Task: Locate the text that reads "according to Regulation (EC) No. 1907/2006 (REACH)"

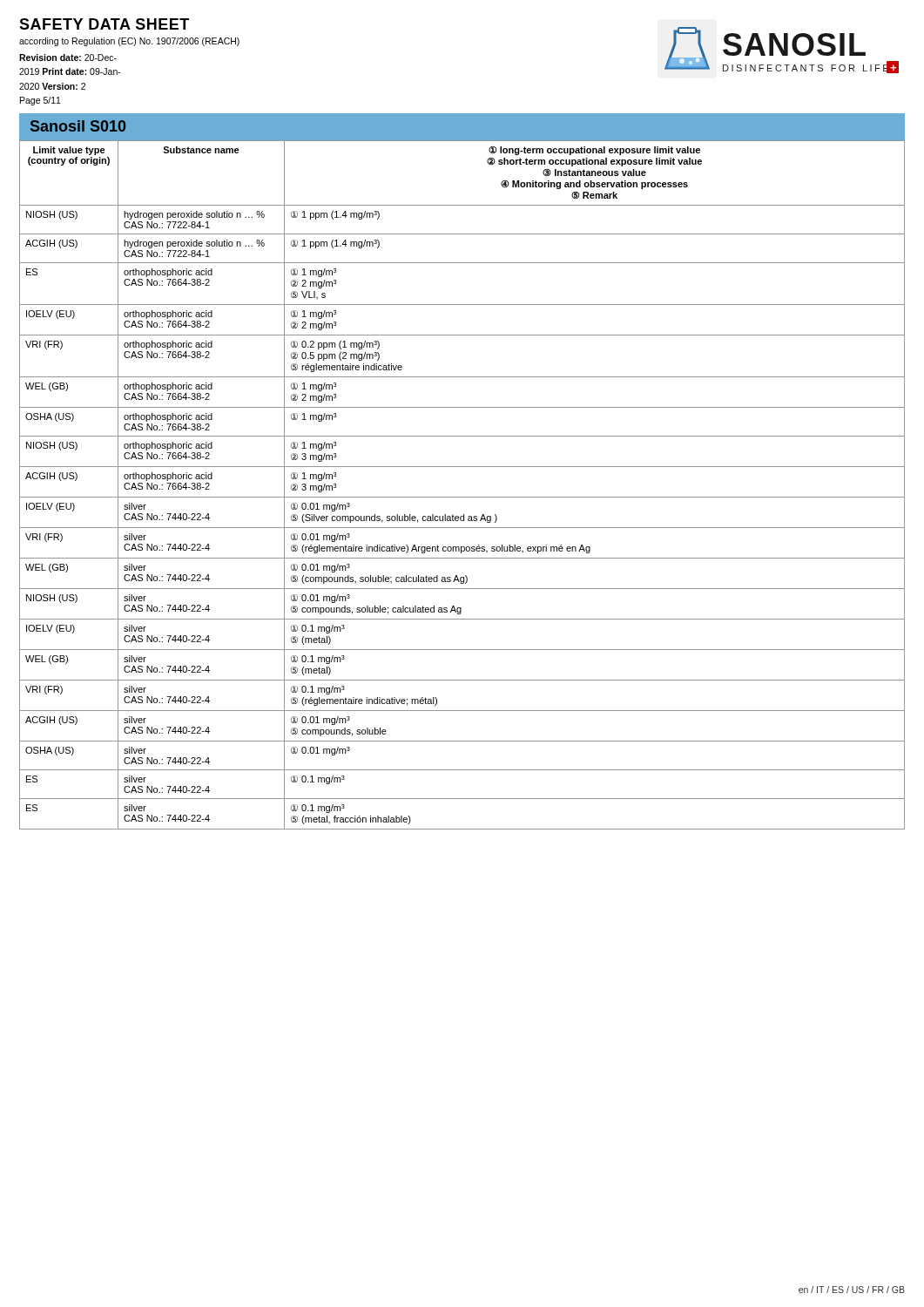Action: click(129, 41)
